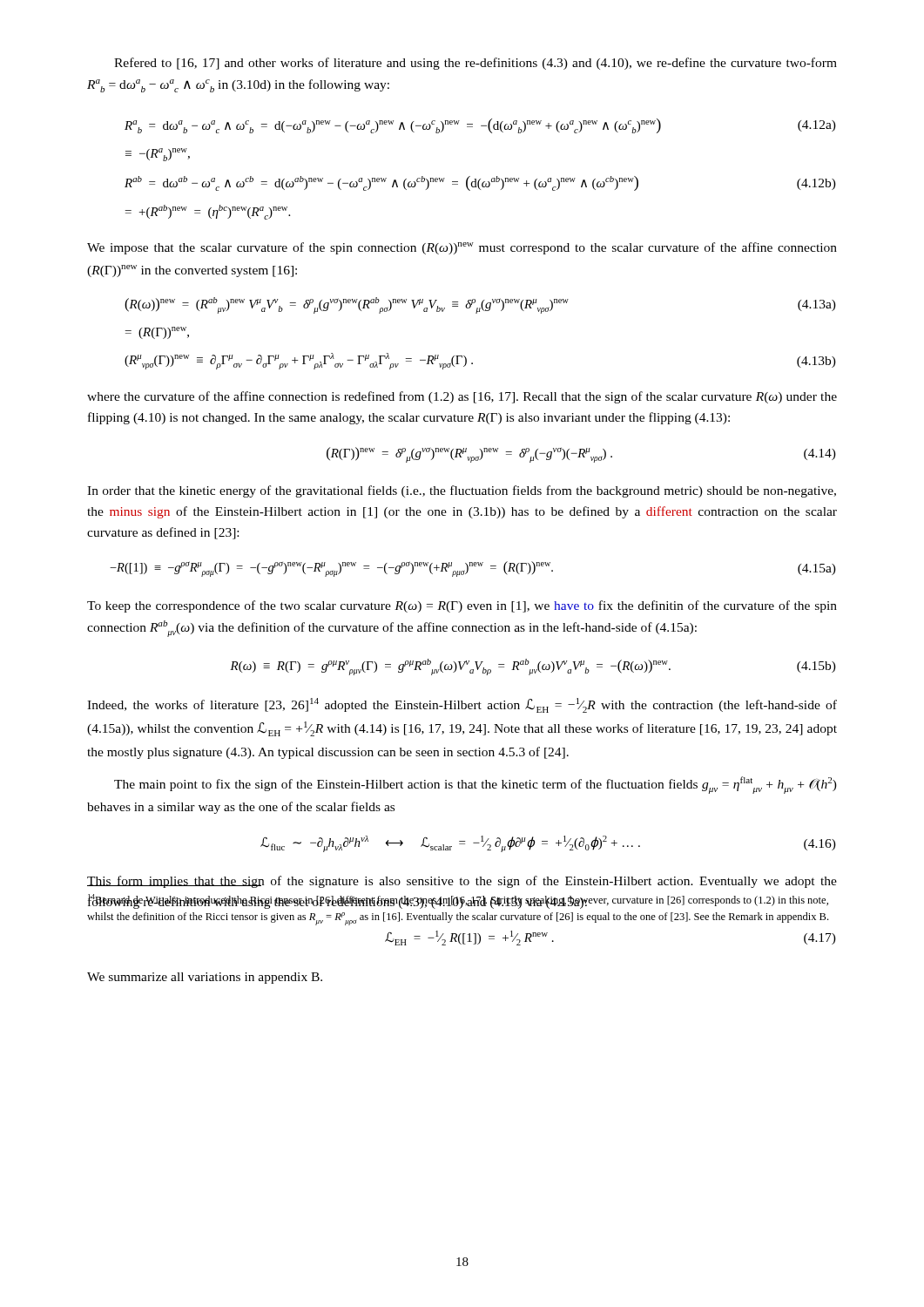Where is the passage that starts "We impose that the scalar curvature of the"?

(x=462, y=258)
